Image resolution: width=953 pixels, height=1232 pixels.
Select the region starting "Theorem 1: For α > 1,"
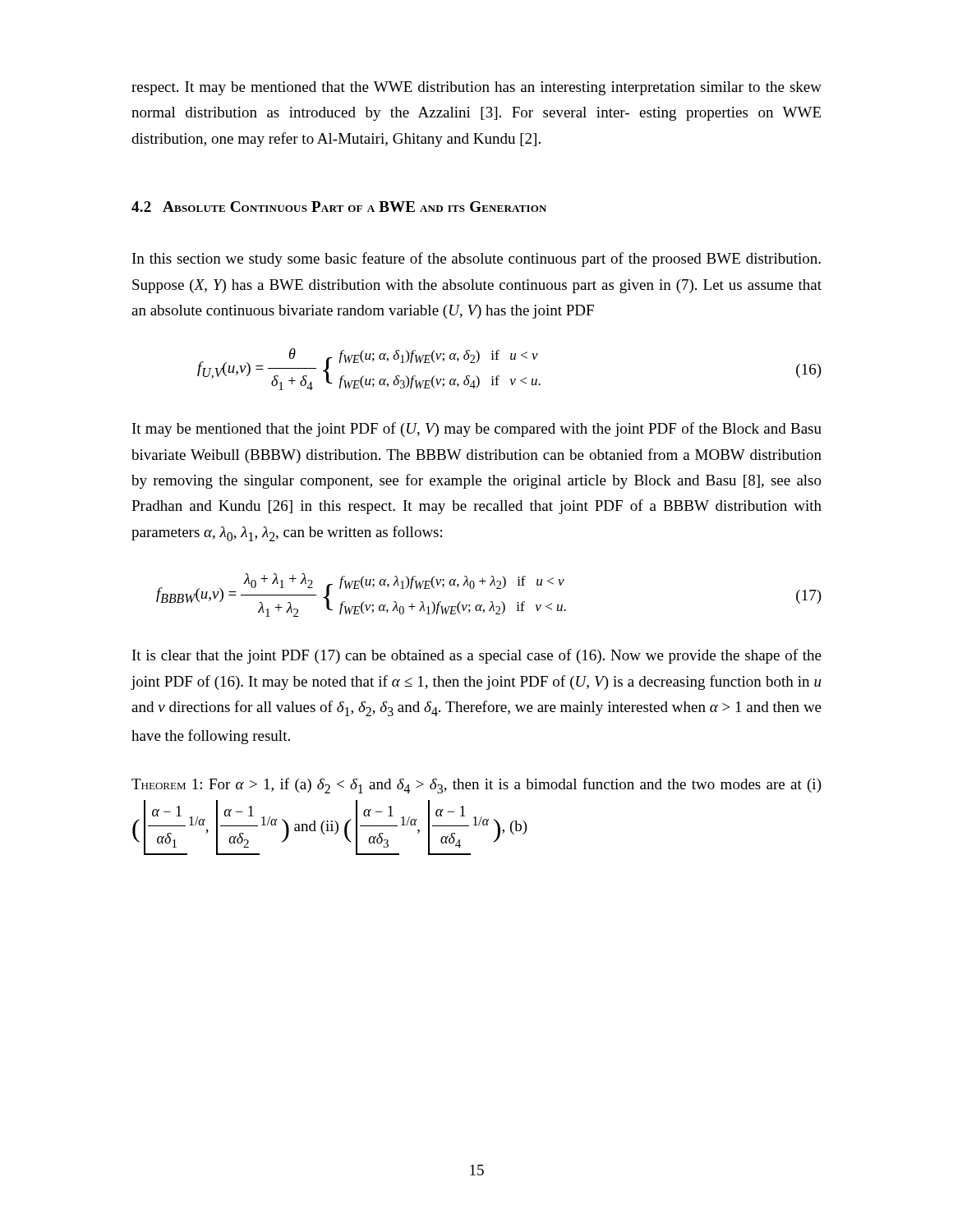[476, 815]
